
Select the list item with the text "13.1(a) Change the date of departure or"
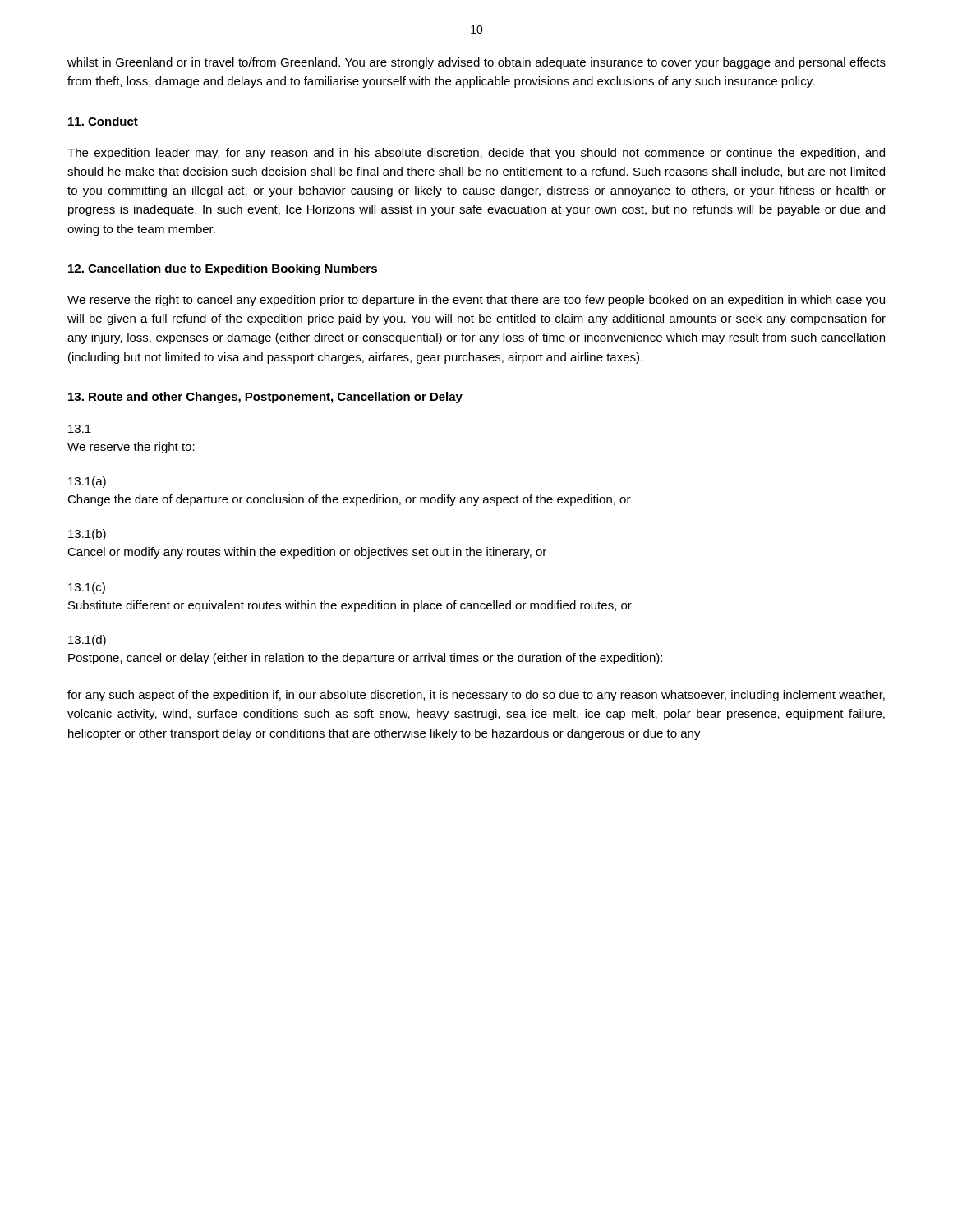pyautogui.click(x=476, y=491)
